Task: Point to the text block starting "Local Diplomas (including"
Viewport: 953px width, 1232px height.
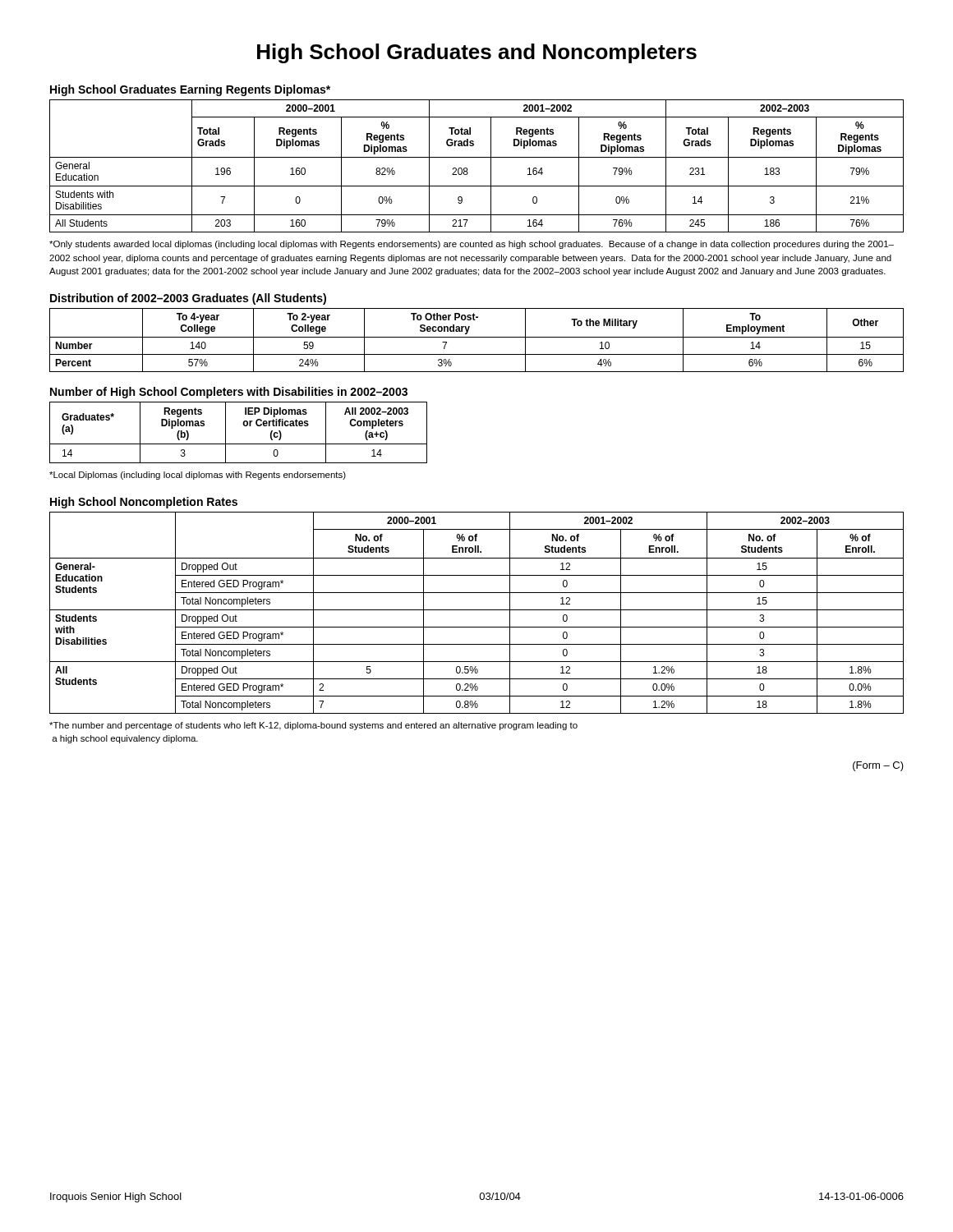Action: (198, 475)
